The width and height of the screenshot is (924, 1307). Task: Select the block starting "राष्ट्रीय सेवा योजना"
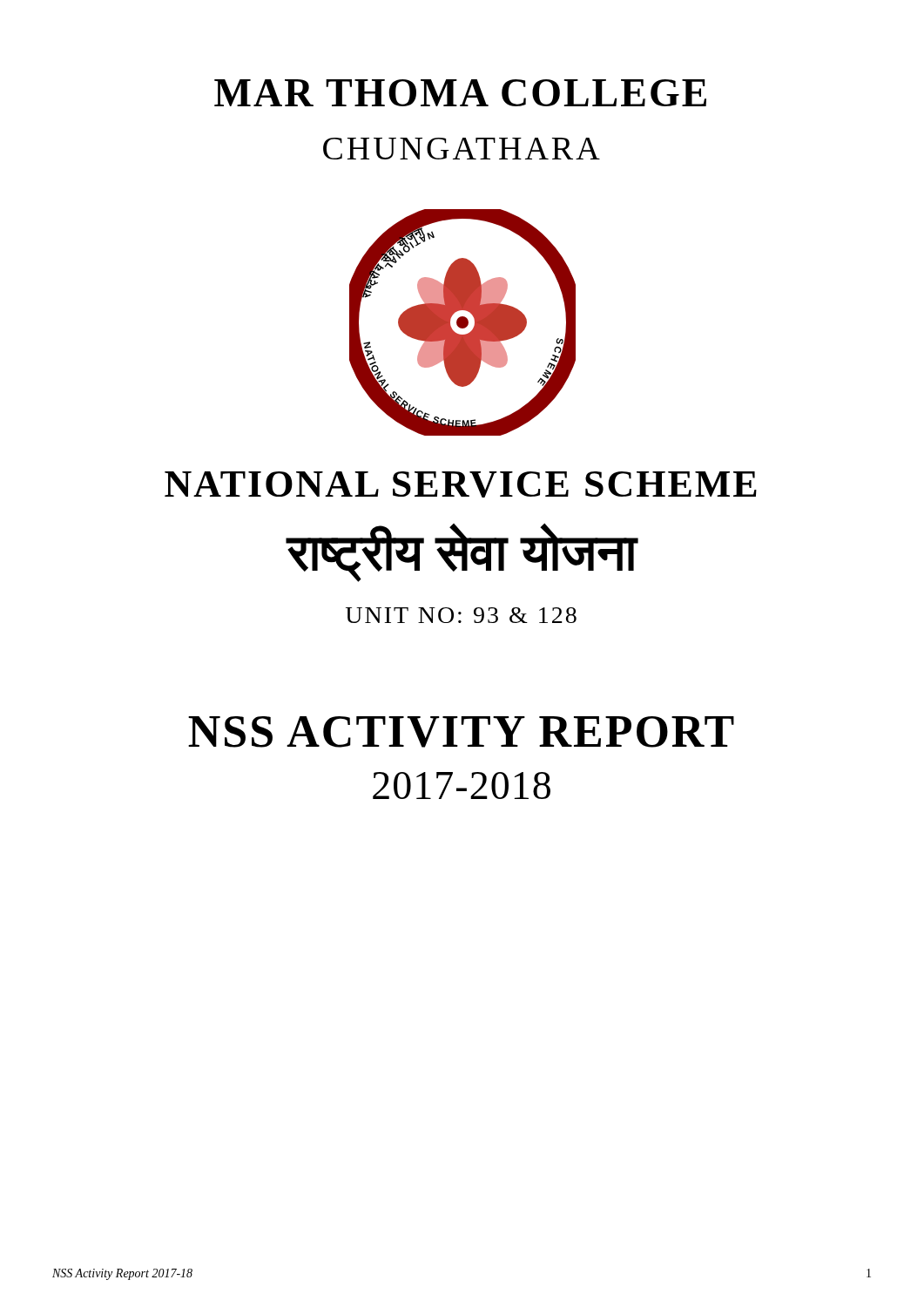coord(462,552)
